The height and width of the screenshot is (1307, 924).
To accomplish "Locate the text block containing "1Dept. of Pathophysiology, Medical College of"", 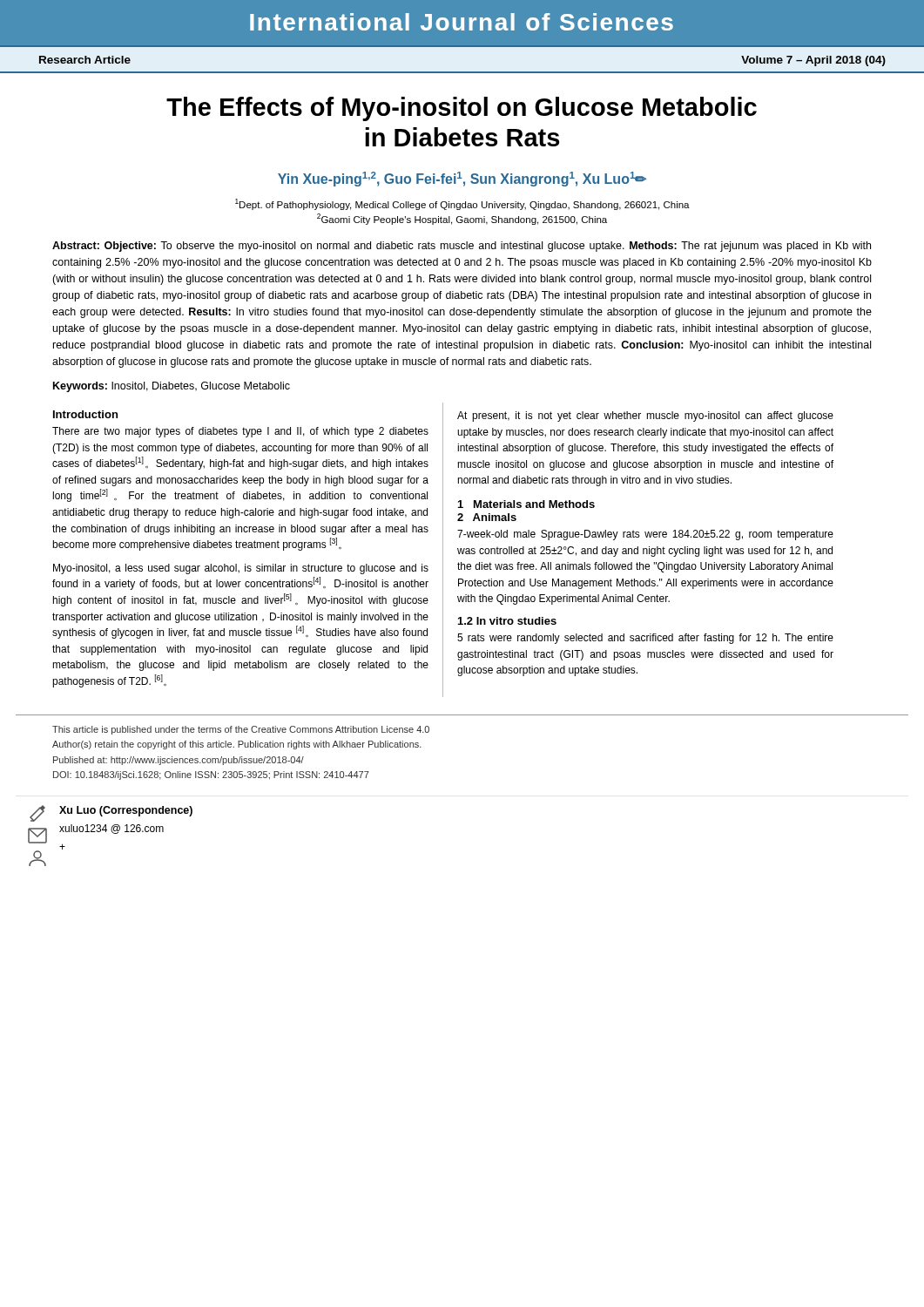I will pyautogui.click(x=462, y=211).
